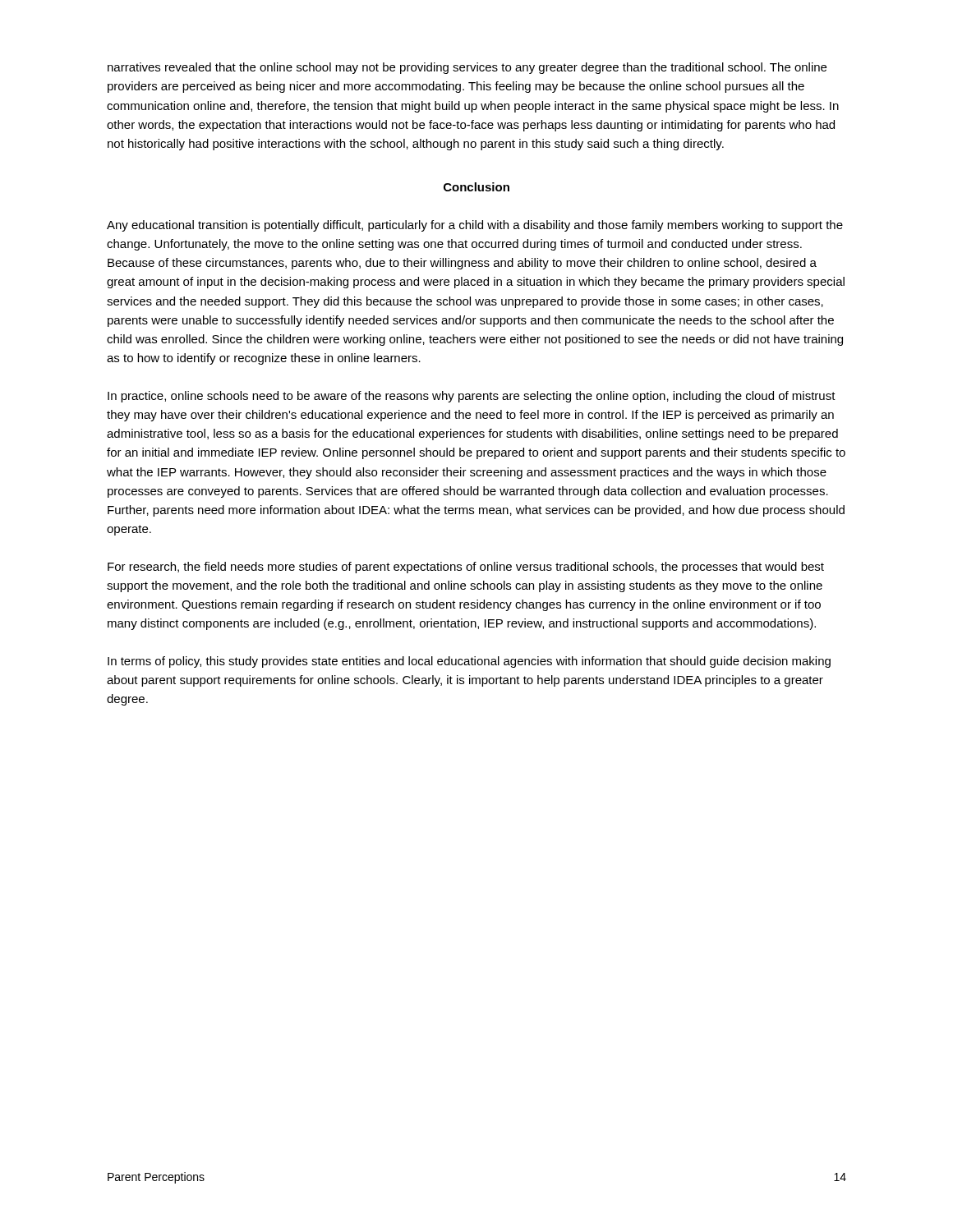The width and height of the screenshot is (953, 1232).
Task: Point to the block beginning "narratives revealed that the online school"
Action: point(473,105)
